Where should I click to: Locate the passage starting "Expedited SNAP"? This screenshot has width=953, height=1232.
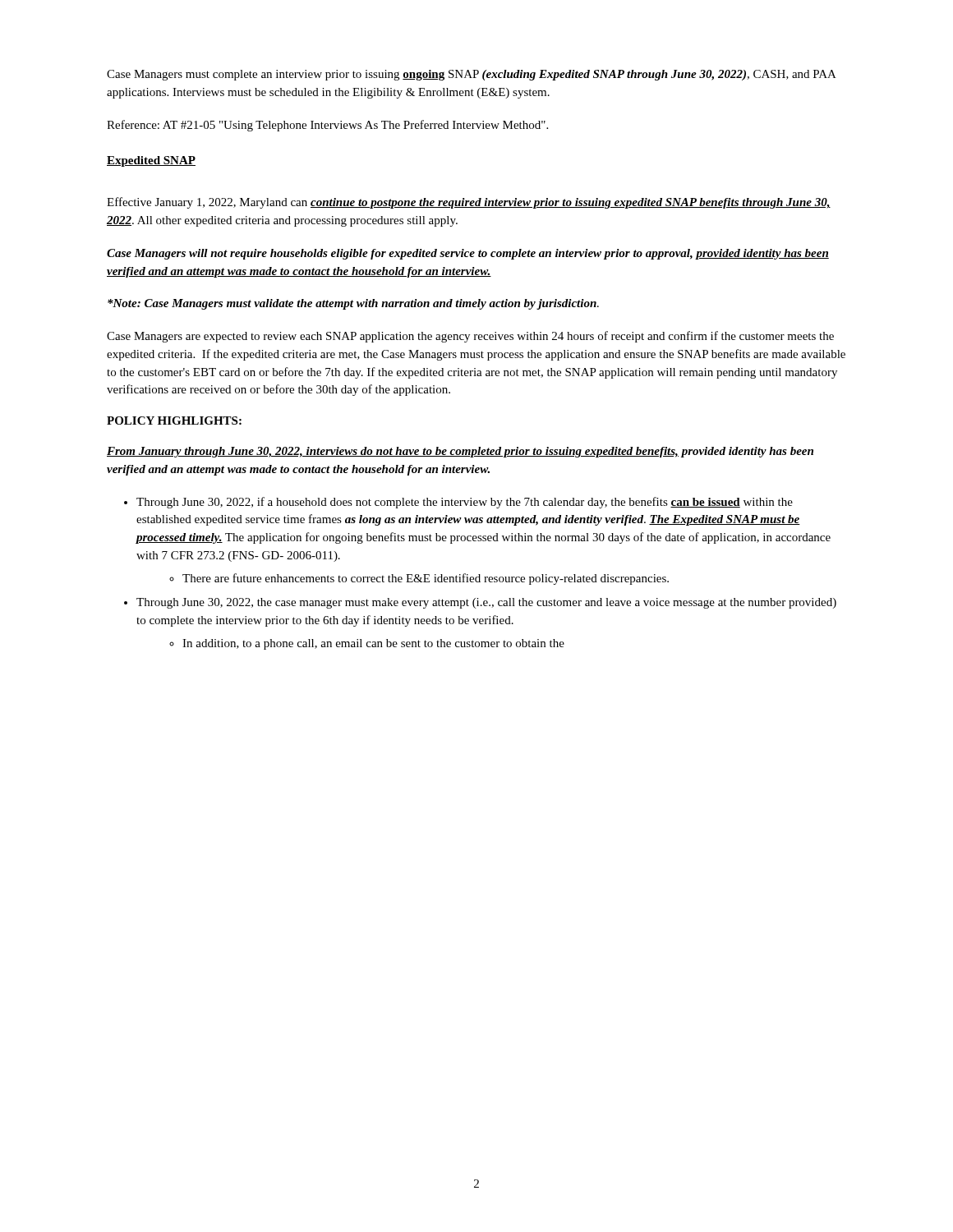pyautogui.click(x=151, y=161)
